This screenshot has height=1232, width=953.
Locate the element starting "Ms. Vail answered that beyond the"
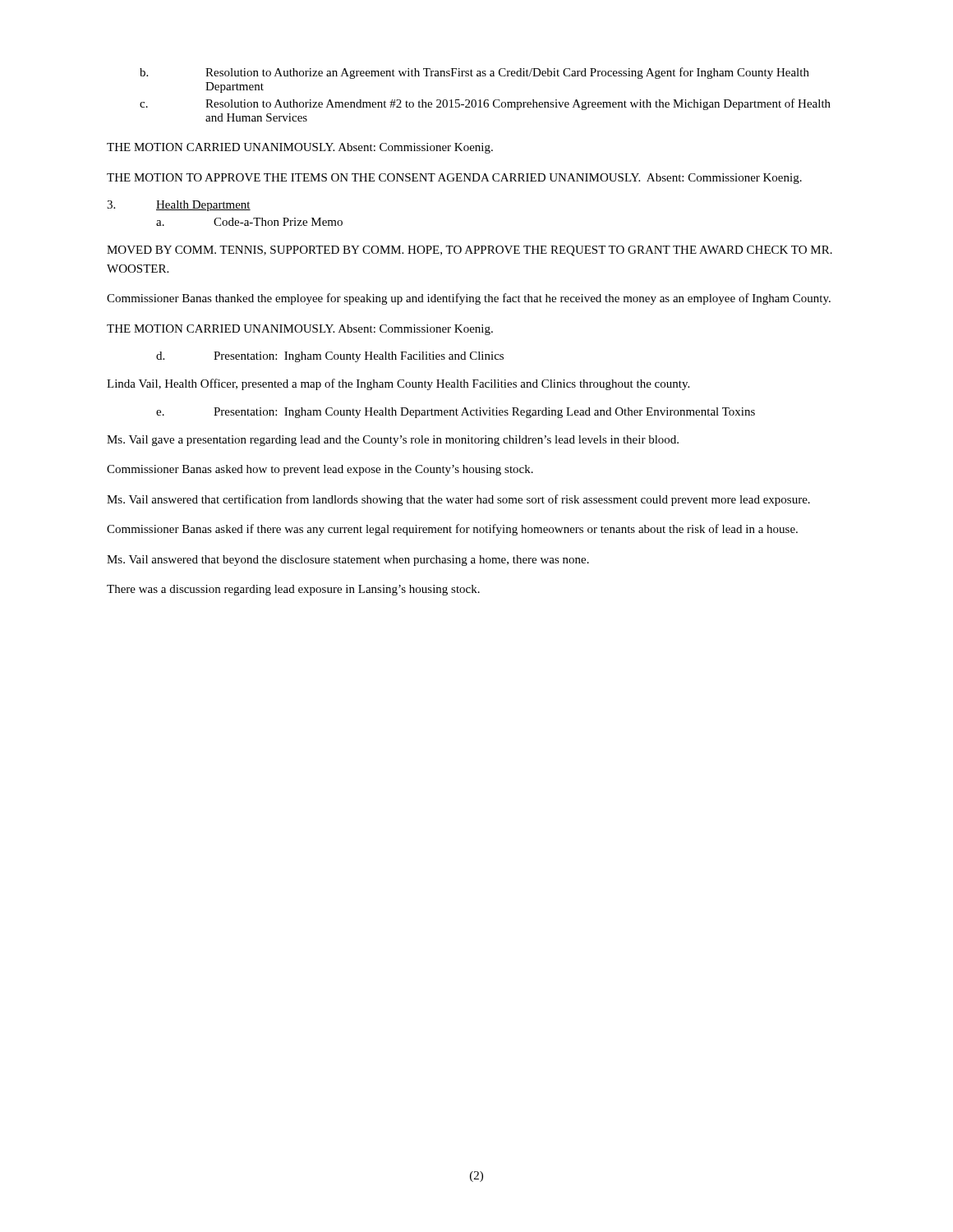coord(348,559)
